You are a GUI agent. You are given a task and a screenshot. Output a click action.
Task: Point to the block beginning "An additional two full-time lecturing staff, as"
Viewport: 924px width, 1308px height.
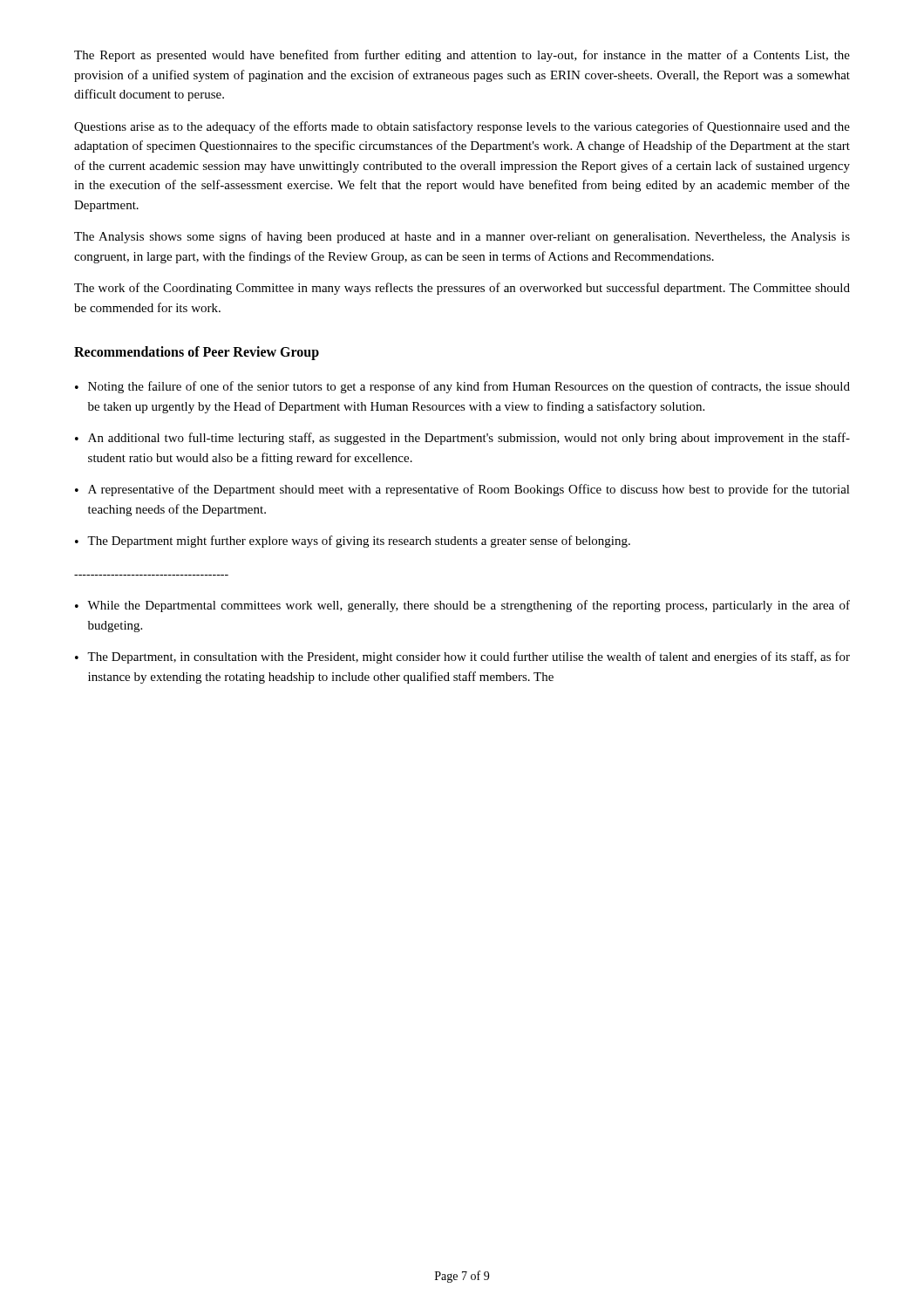[x=469, y=448]
